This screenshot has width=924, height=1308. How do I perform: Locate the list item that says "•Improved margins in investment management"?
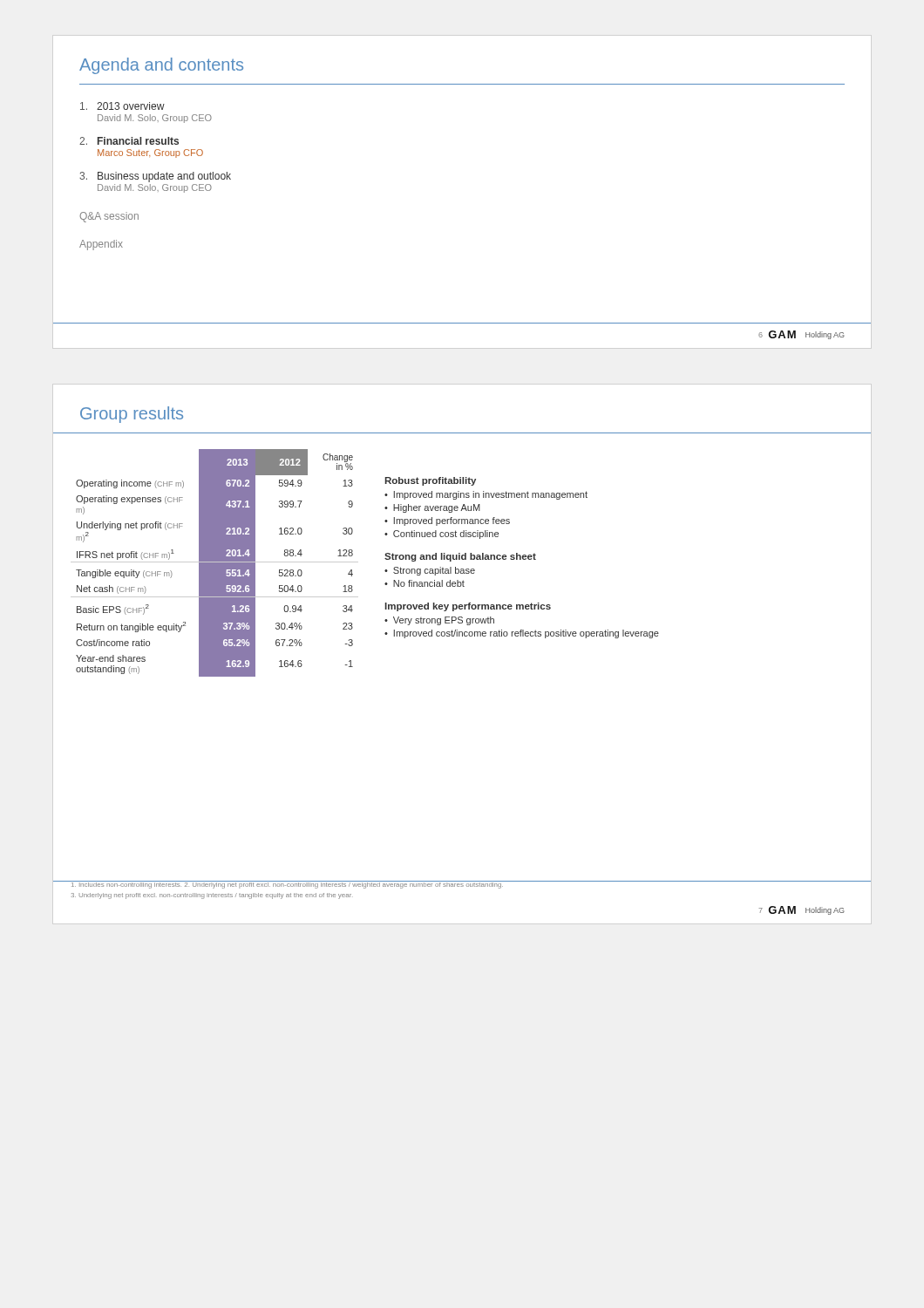point(486,494)
